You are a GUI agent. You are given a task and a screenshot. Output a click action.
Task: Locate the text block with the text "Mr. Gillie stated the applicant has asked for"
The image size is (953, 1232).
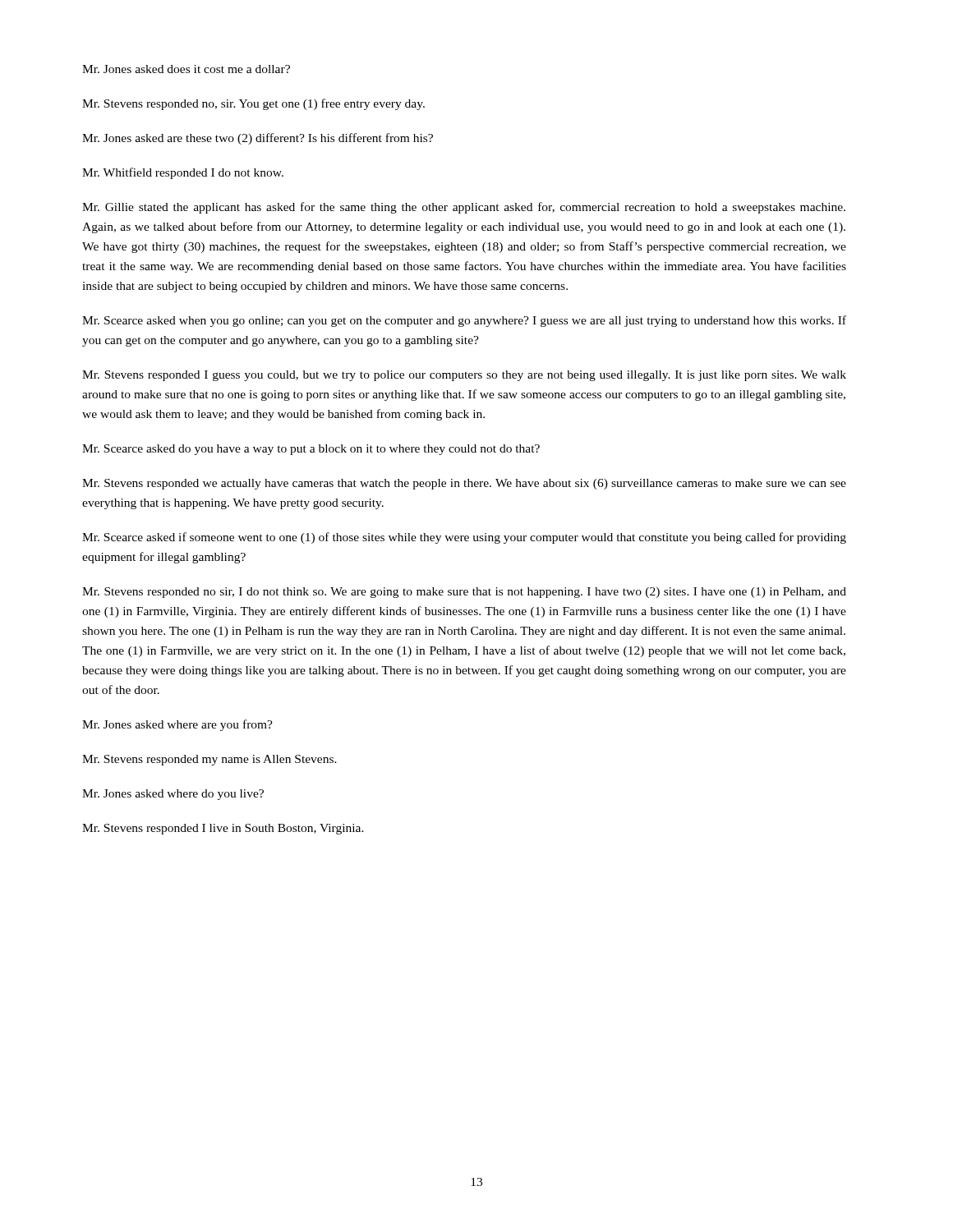point(464,246)
